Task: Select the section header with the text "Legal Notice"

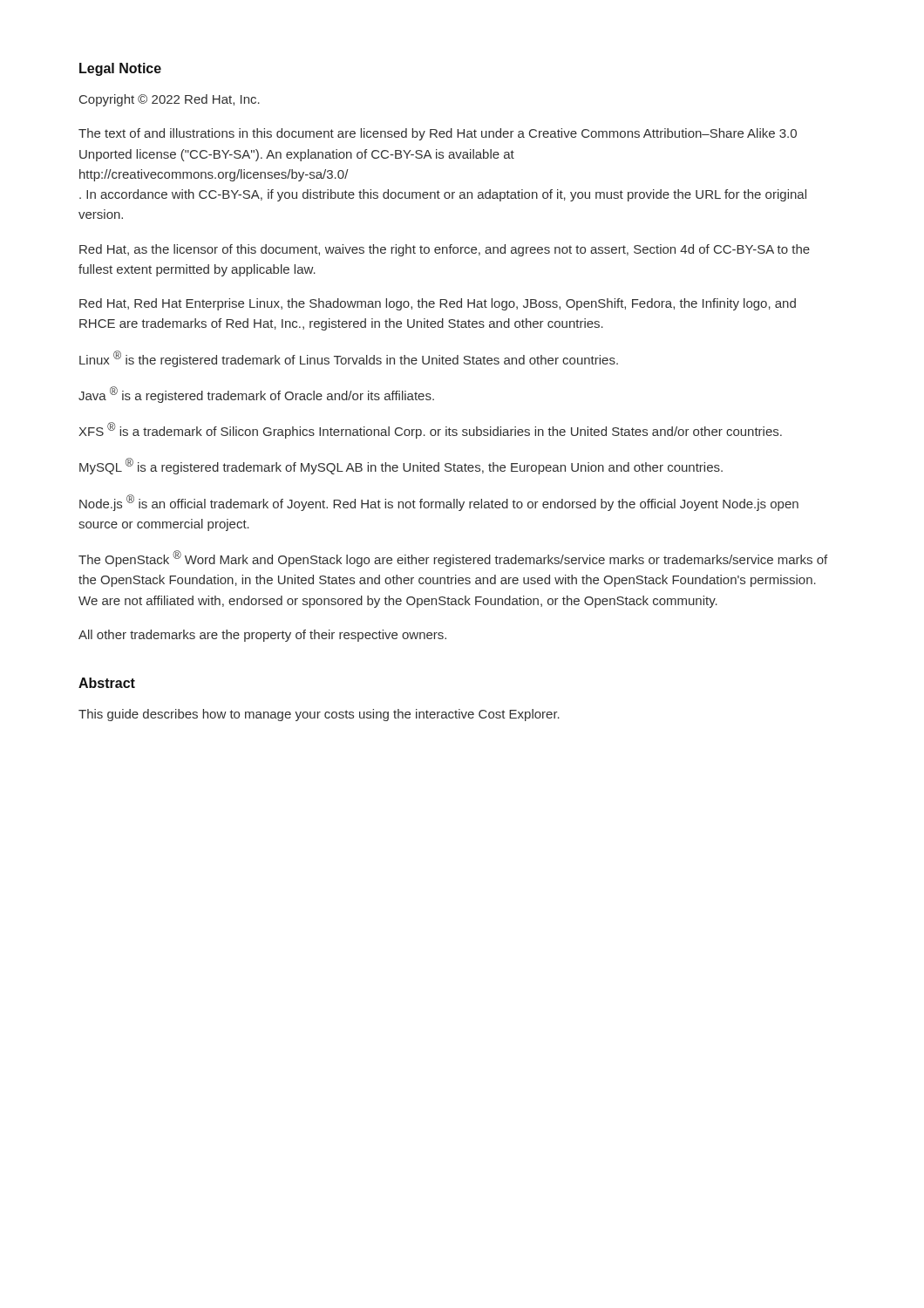Action: coord(120,68)
